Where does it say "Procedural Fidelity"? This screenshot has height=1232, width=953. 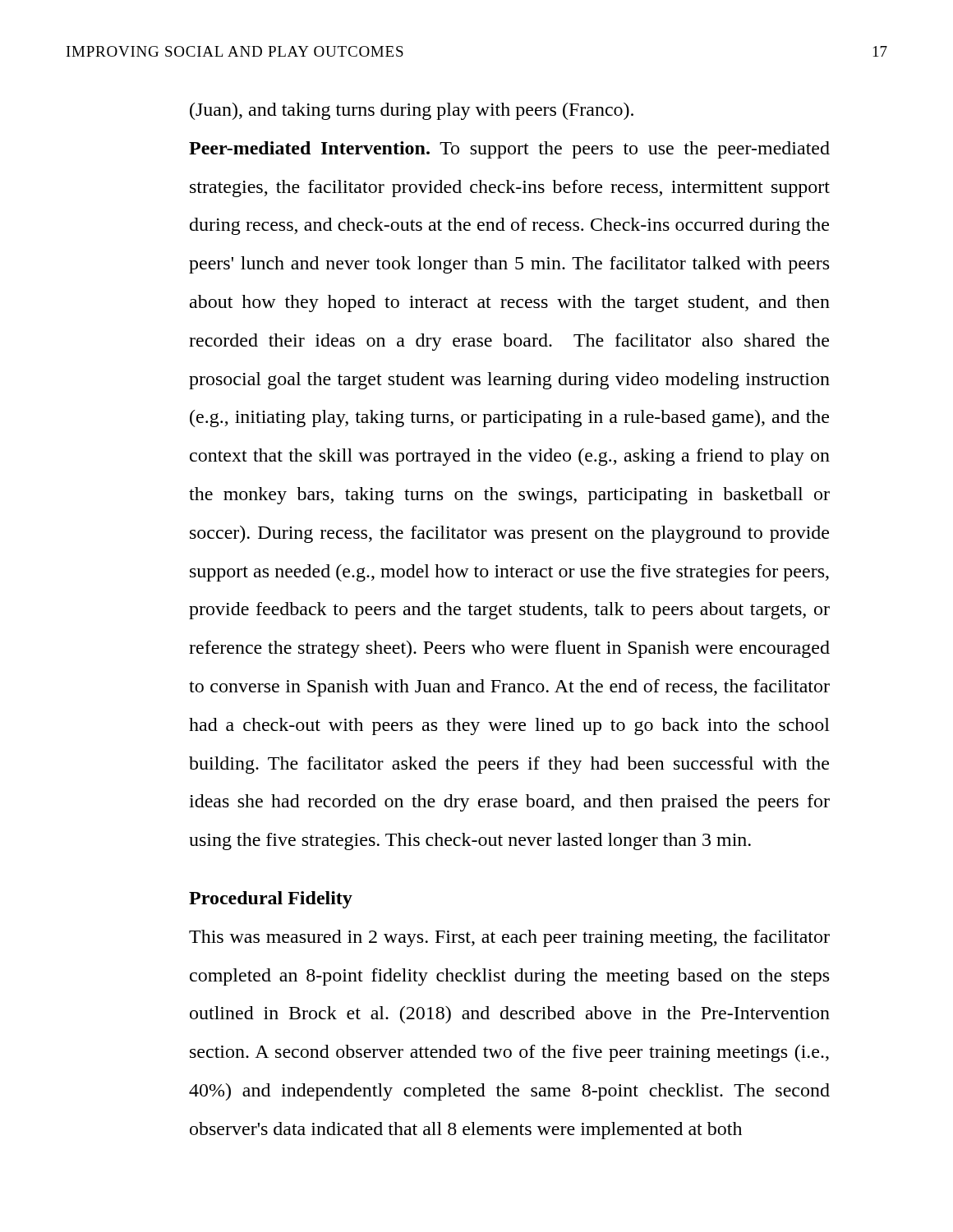(271, 898)
